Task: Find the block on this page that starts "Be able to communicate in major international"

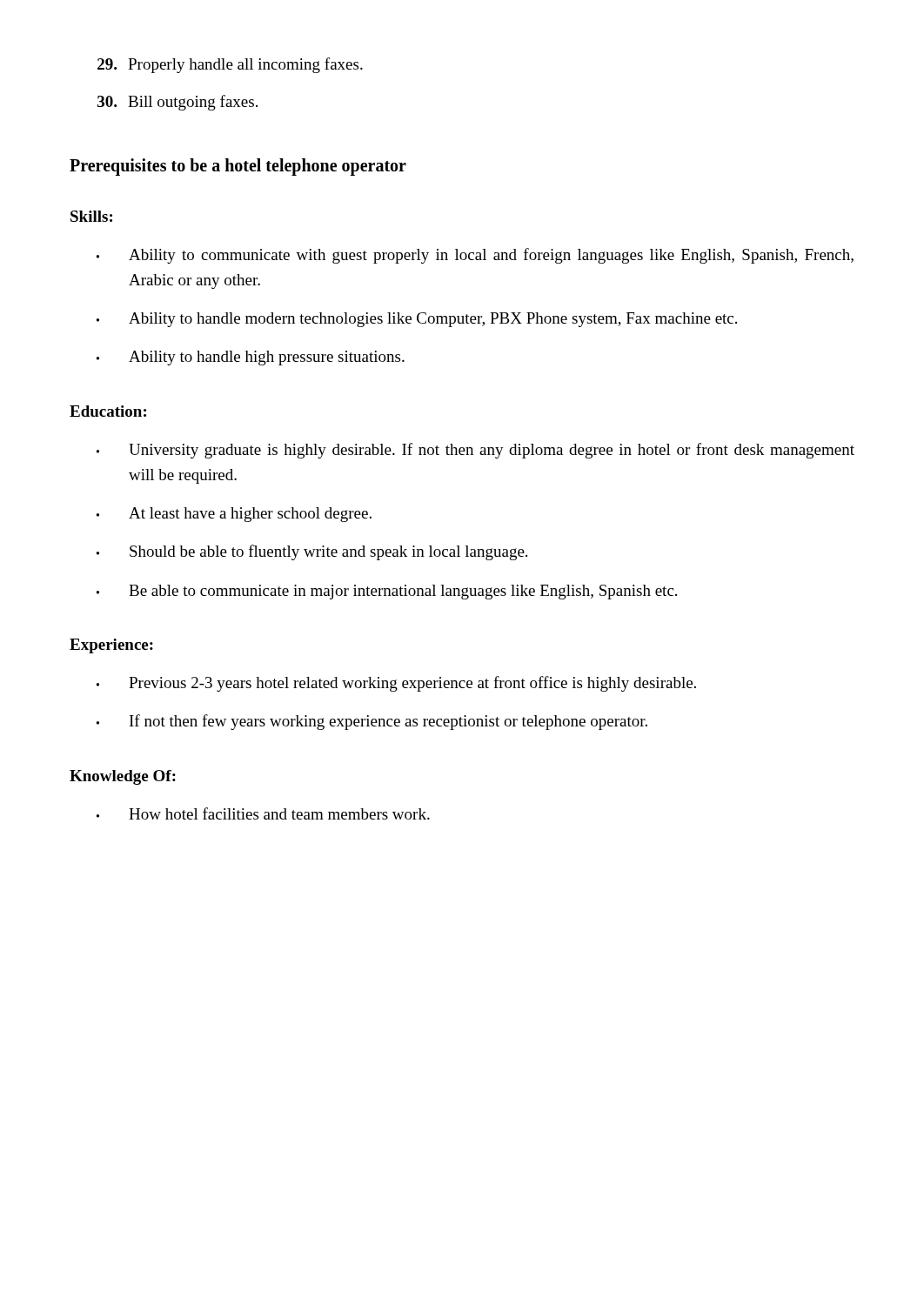Action: coord(462,590)
